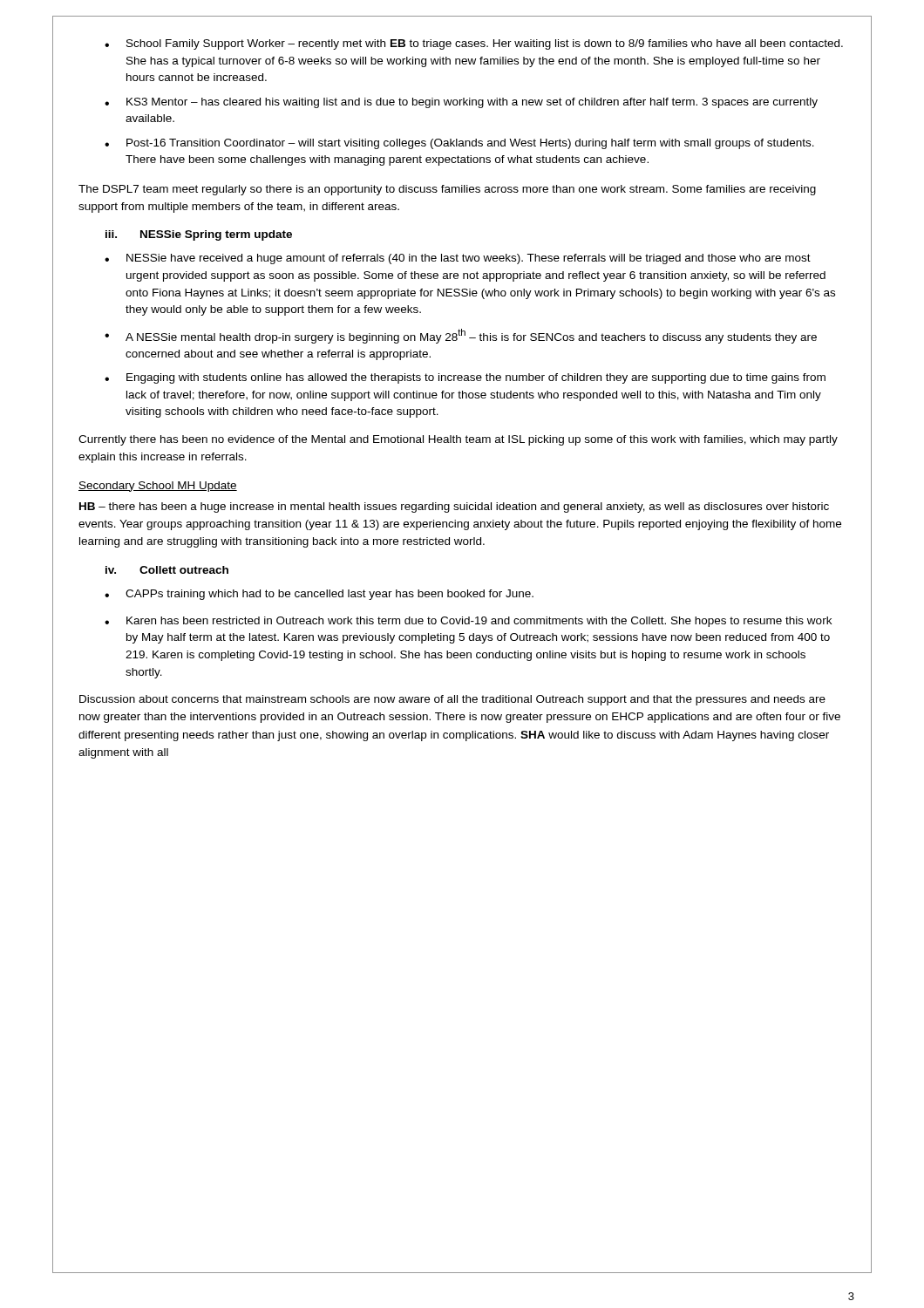The image size is (924, 1308).
Task: Select the text block that says "HB – there has been a"
Action: [460, 524]
